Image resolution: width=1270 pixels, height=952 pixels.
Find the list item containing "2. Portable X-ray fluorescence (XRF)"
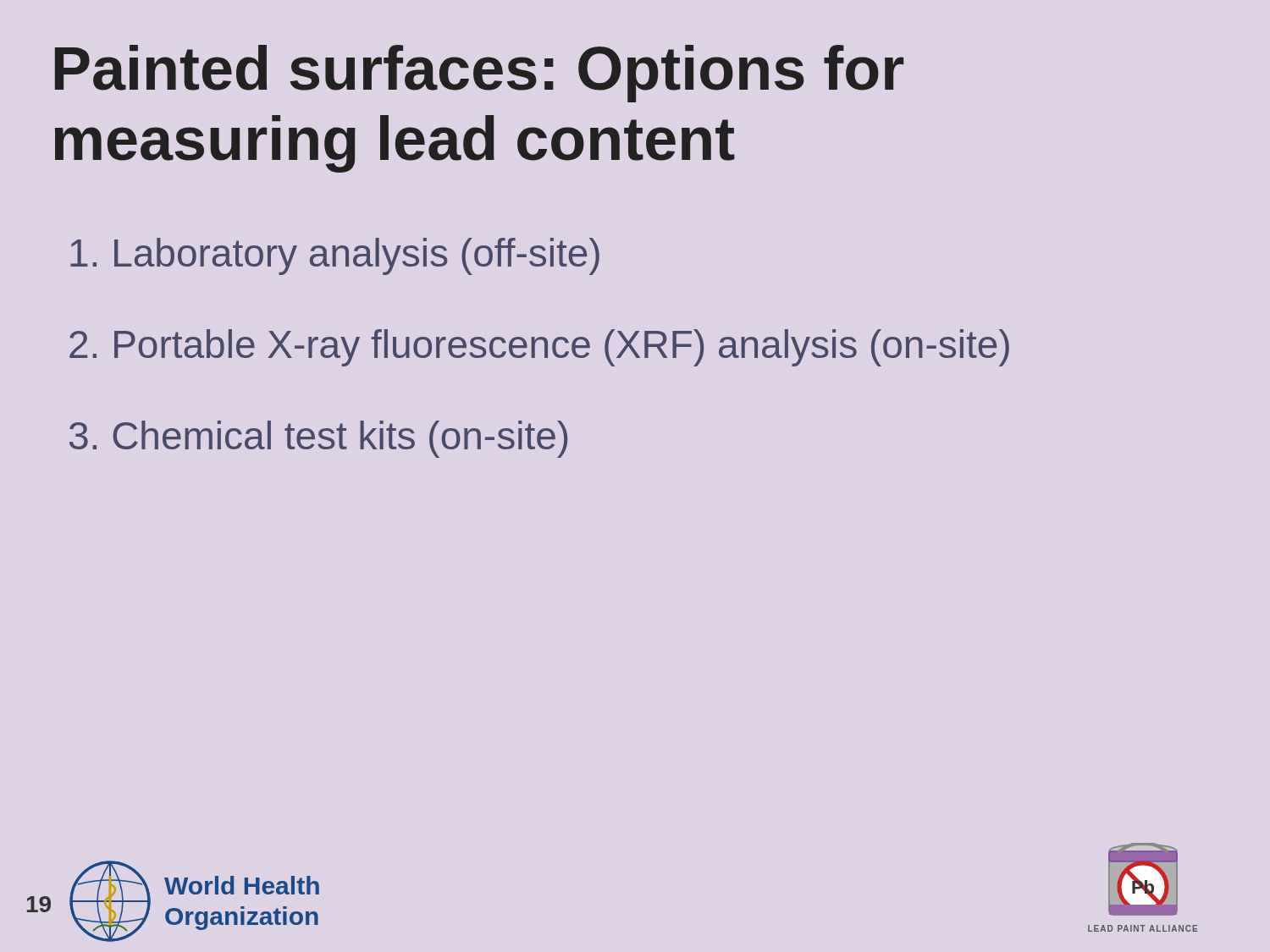540,344
